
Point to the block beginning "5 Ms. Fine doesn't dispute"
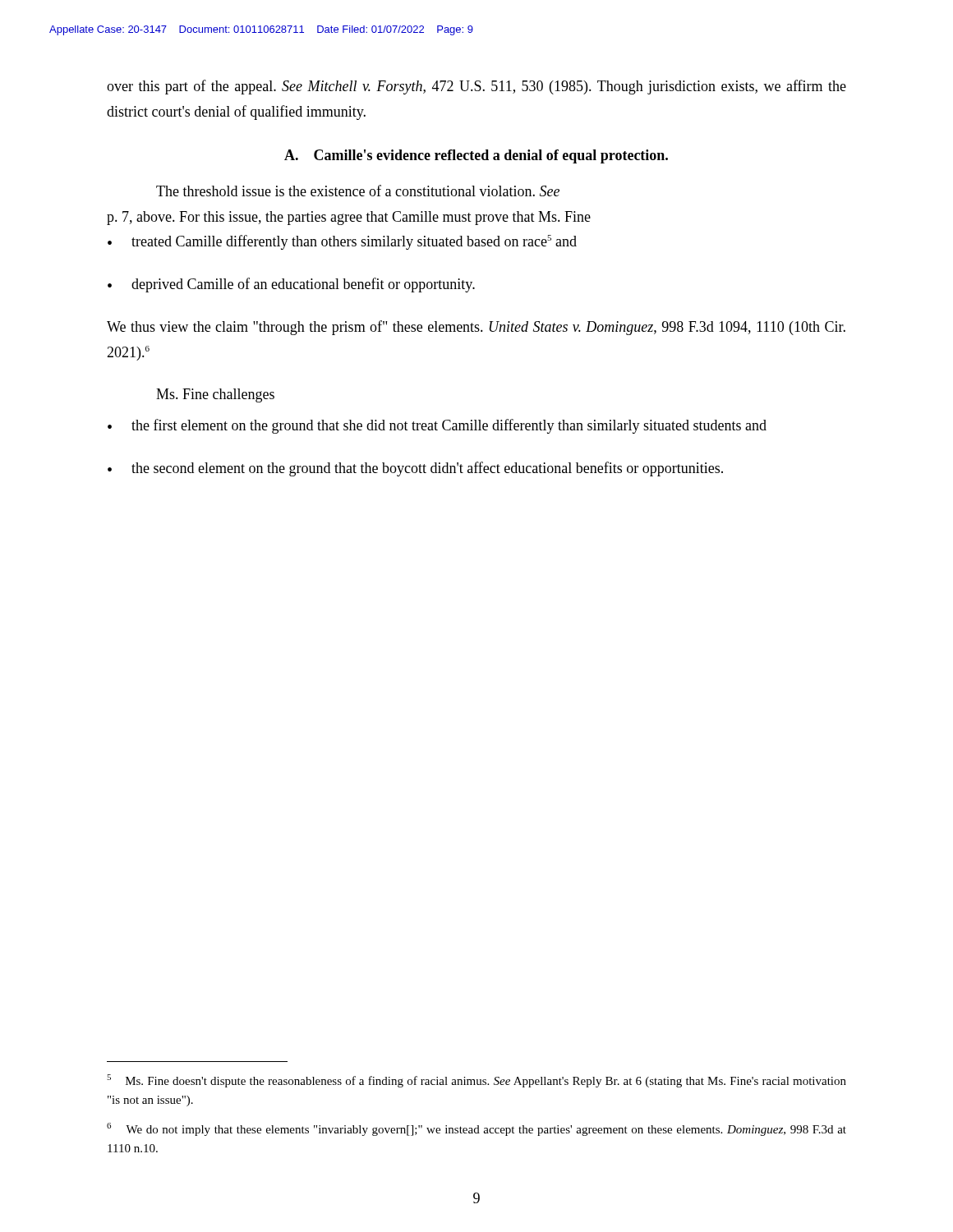point(476,1089)
